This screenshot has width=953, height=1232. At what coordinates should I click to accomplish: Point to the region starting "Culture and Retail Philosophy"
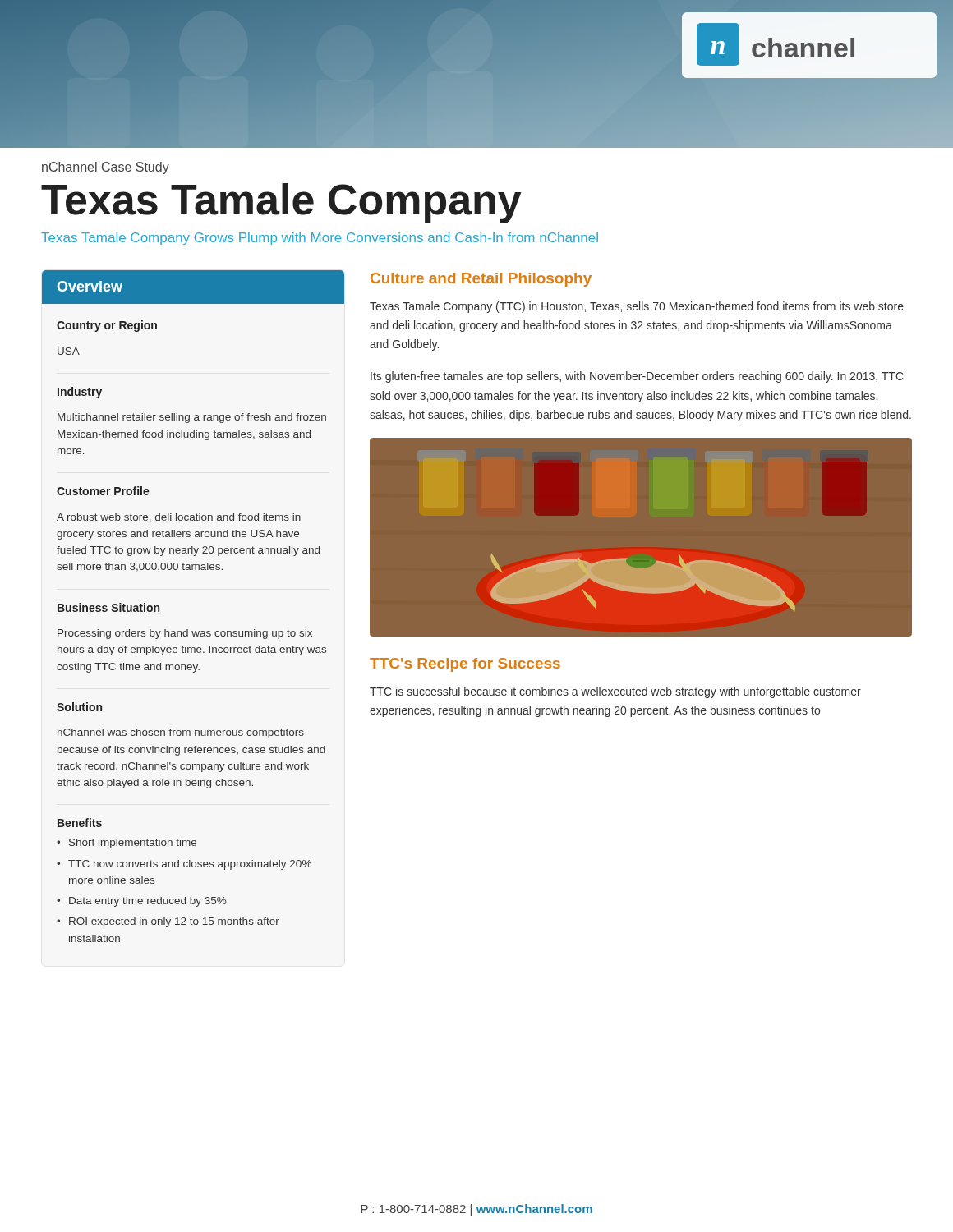[481, 278]
